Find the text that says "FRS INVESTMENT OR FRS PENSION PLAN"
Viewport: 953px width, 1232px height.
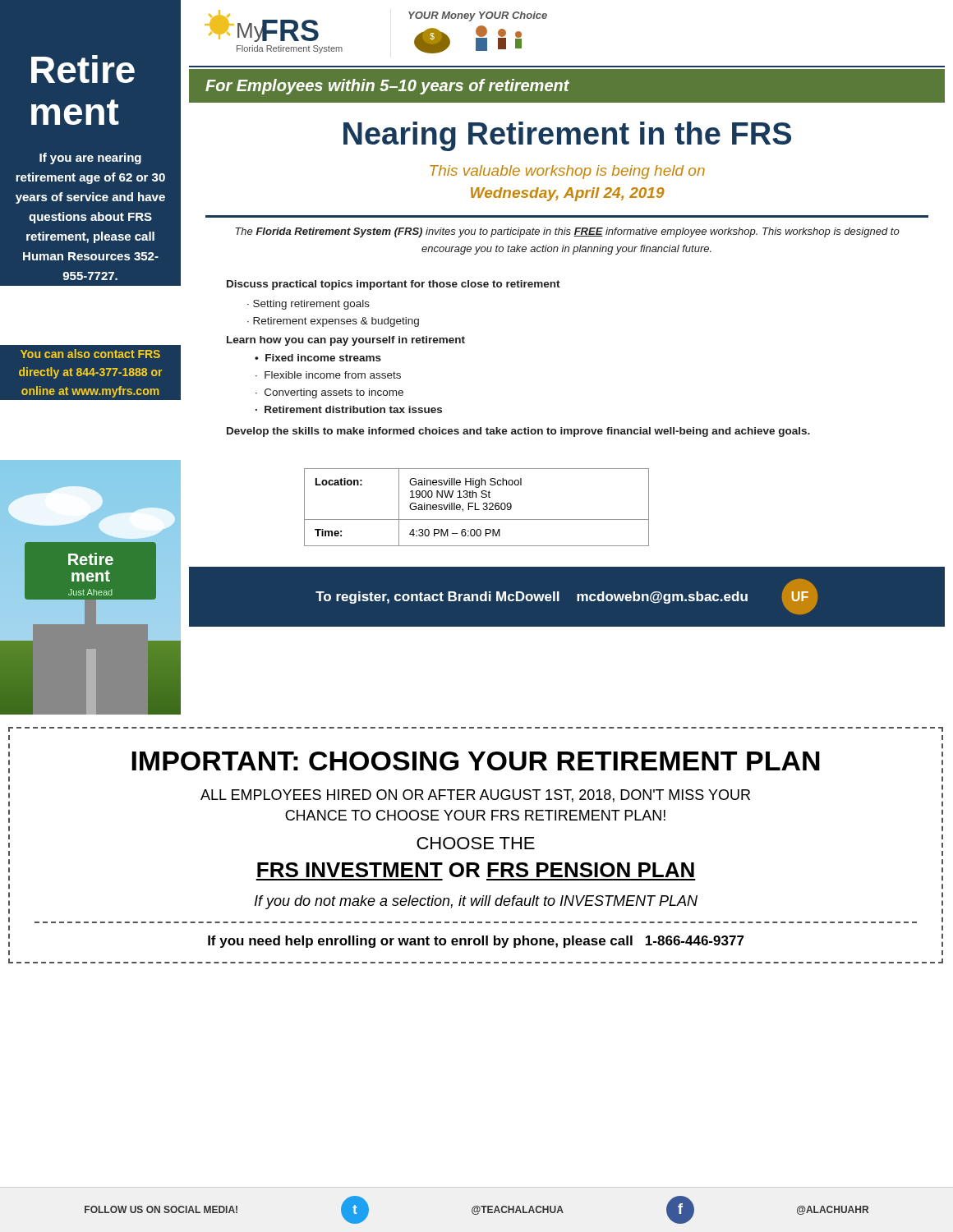coord(476,870)
